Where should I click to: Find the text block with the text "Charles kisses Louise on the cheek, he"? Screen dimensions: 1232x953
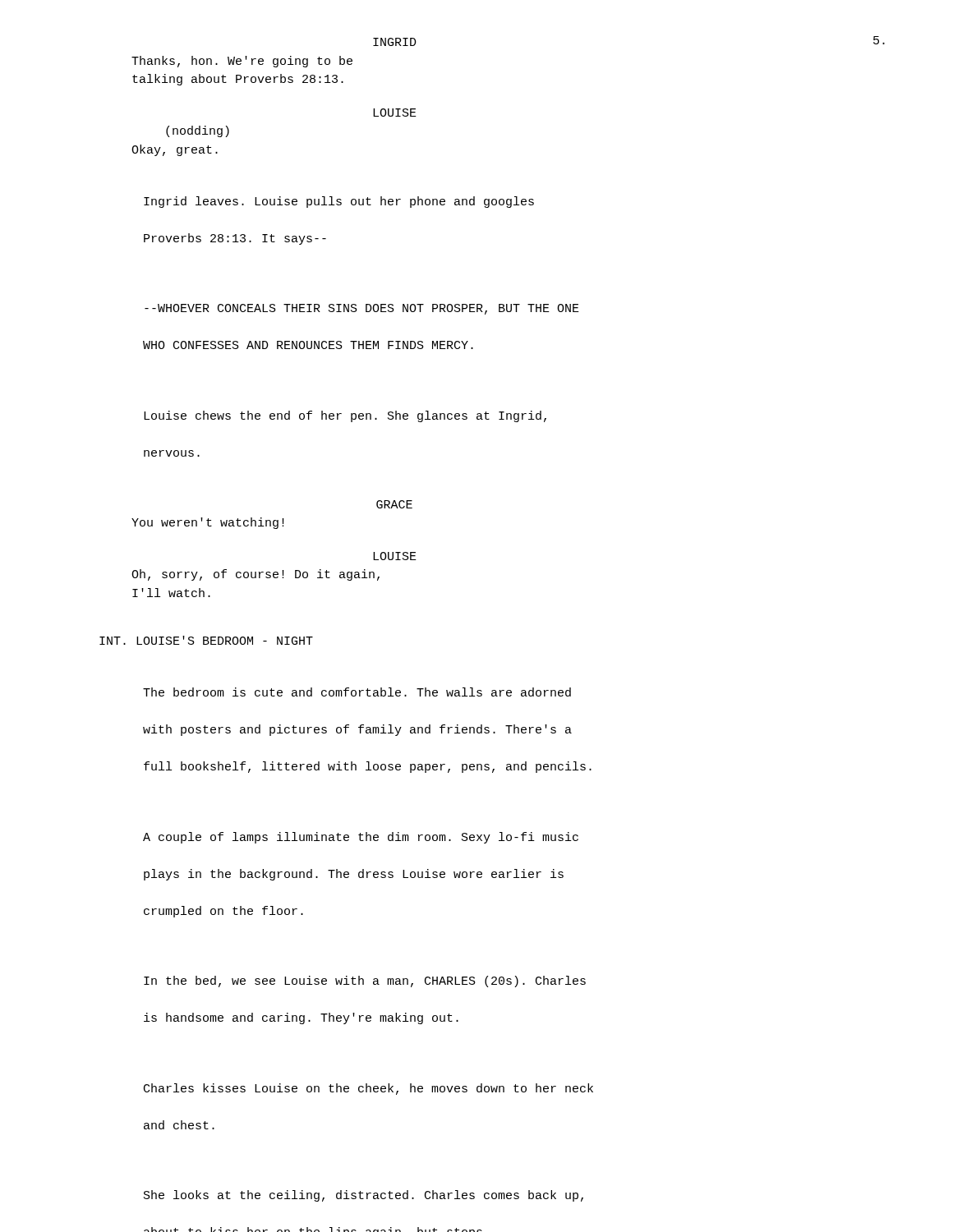(368, 1089)
